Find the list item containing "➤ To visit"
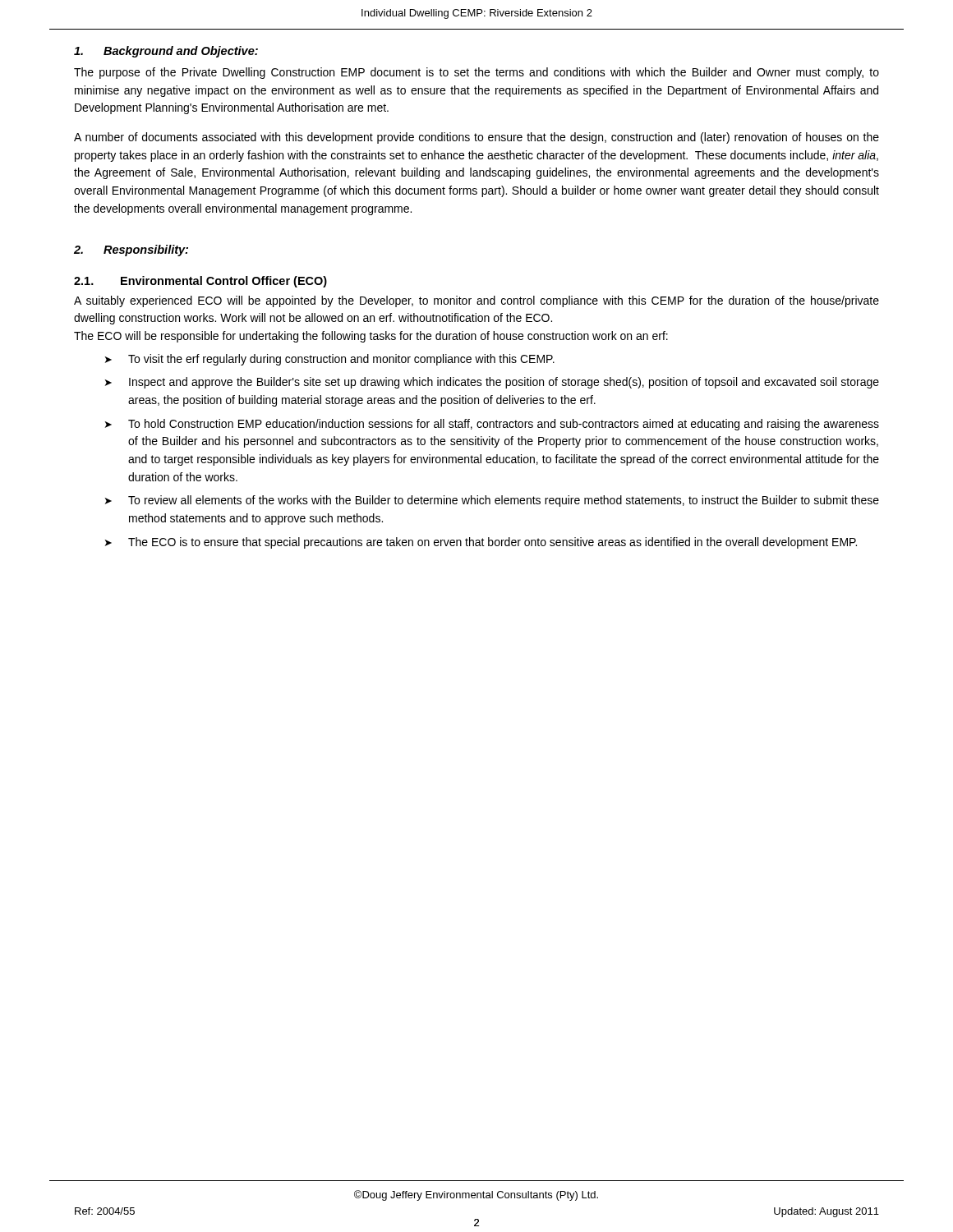This screenshot has height=1232, width=953. (491, 359)
